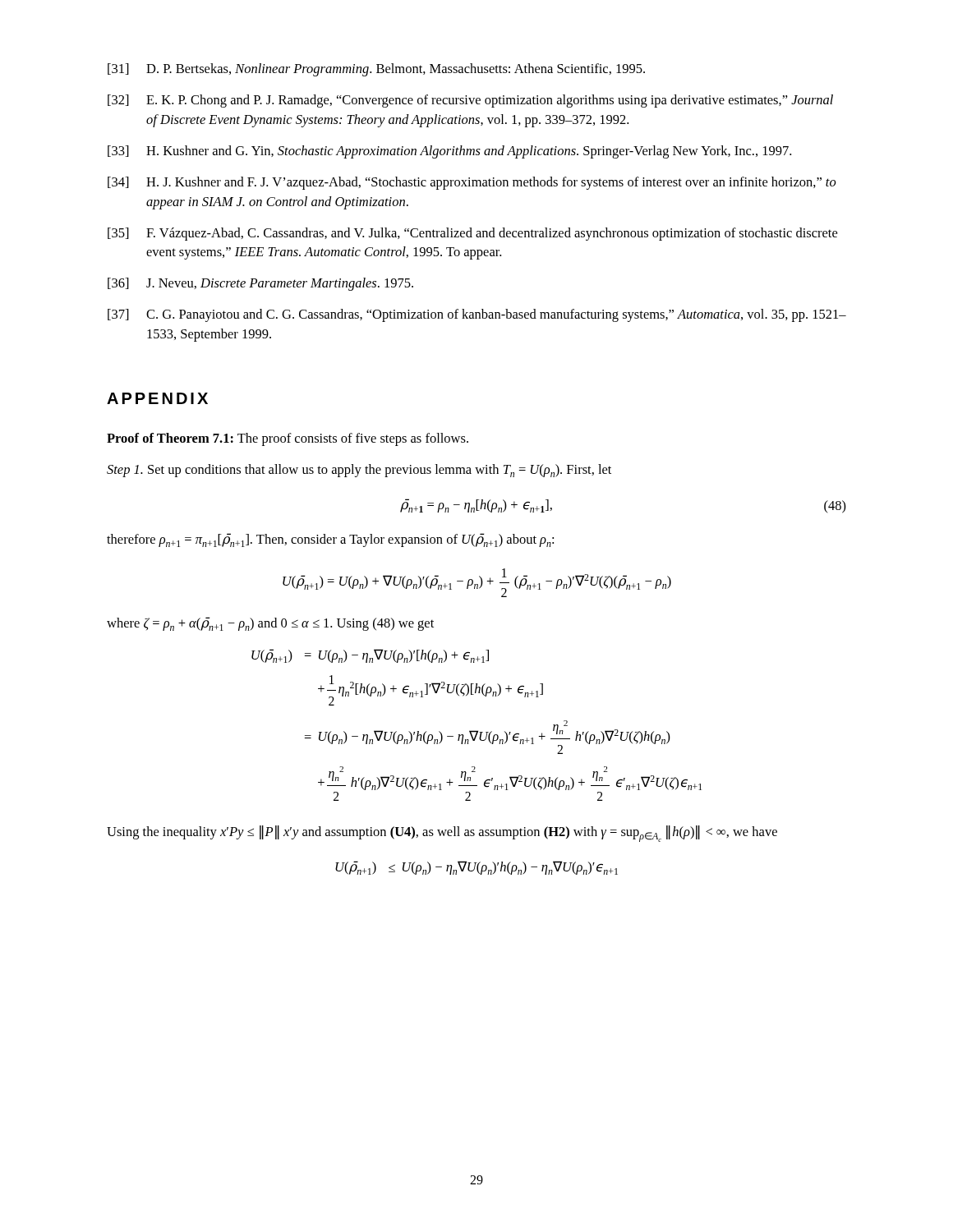Screen dimensions: 1232x953
Task: Click on the text block that reads "Step 1. Set up conditions that"
Action: point(359,471)
